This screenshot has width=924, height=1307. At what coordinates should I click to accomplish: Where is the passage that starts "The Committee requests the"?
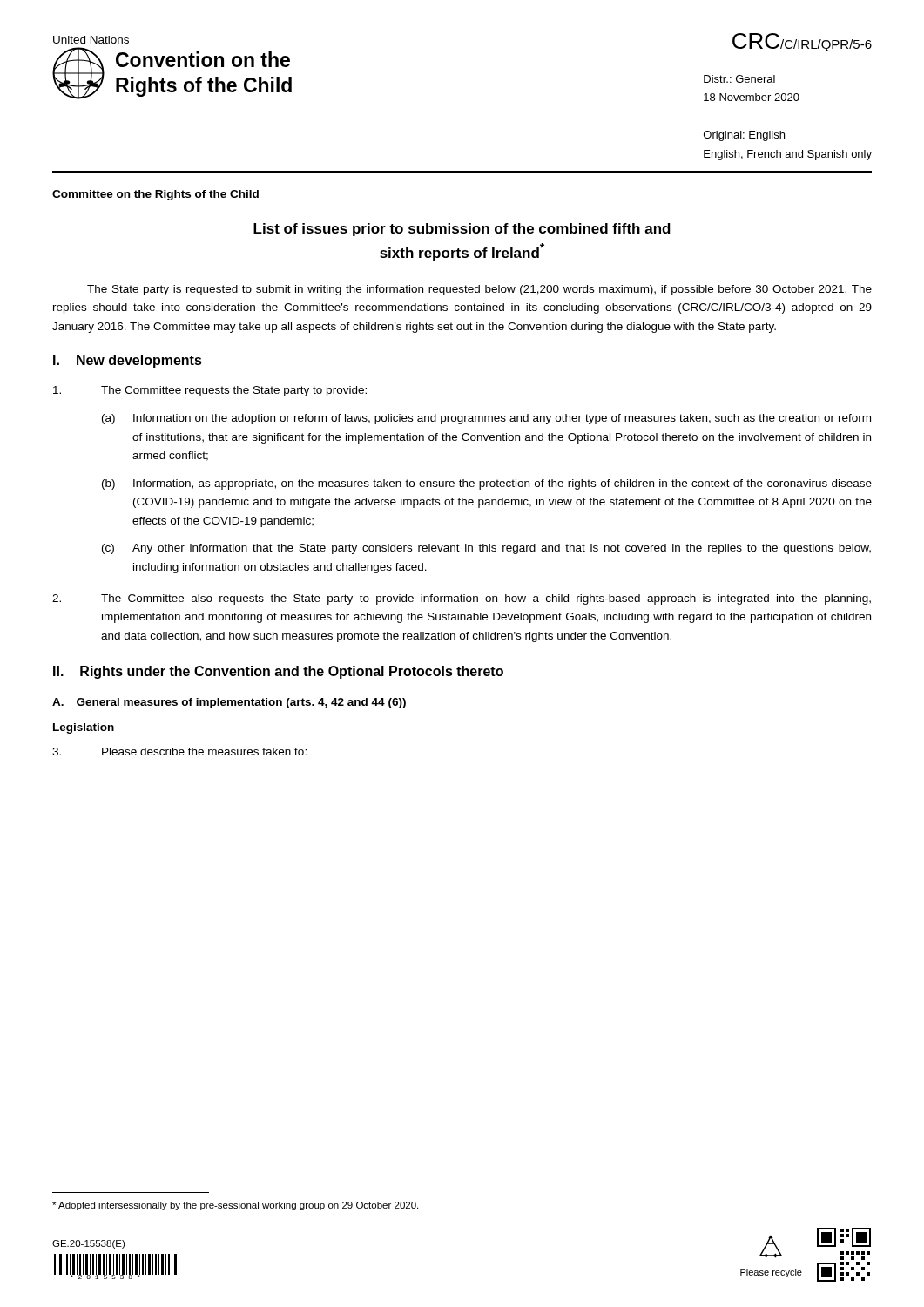coord(210,390)
